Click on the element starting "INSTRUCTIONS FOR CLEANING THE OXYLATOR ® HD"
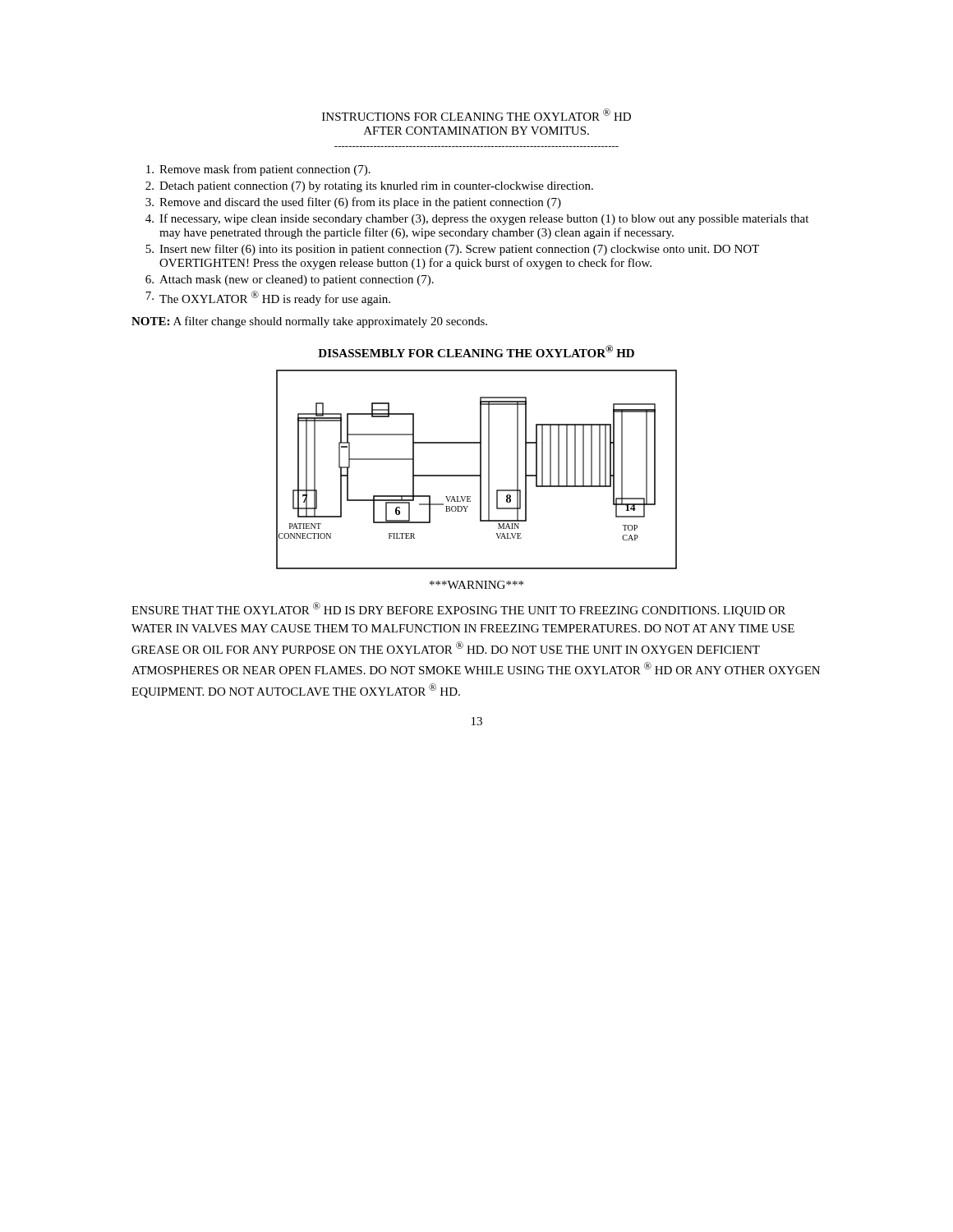The height and width of the screenshot is (1232, 953). point(476,122)
